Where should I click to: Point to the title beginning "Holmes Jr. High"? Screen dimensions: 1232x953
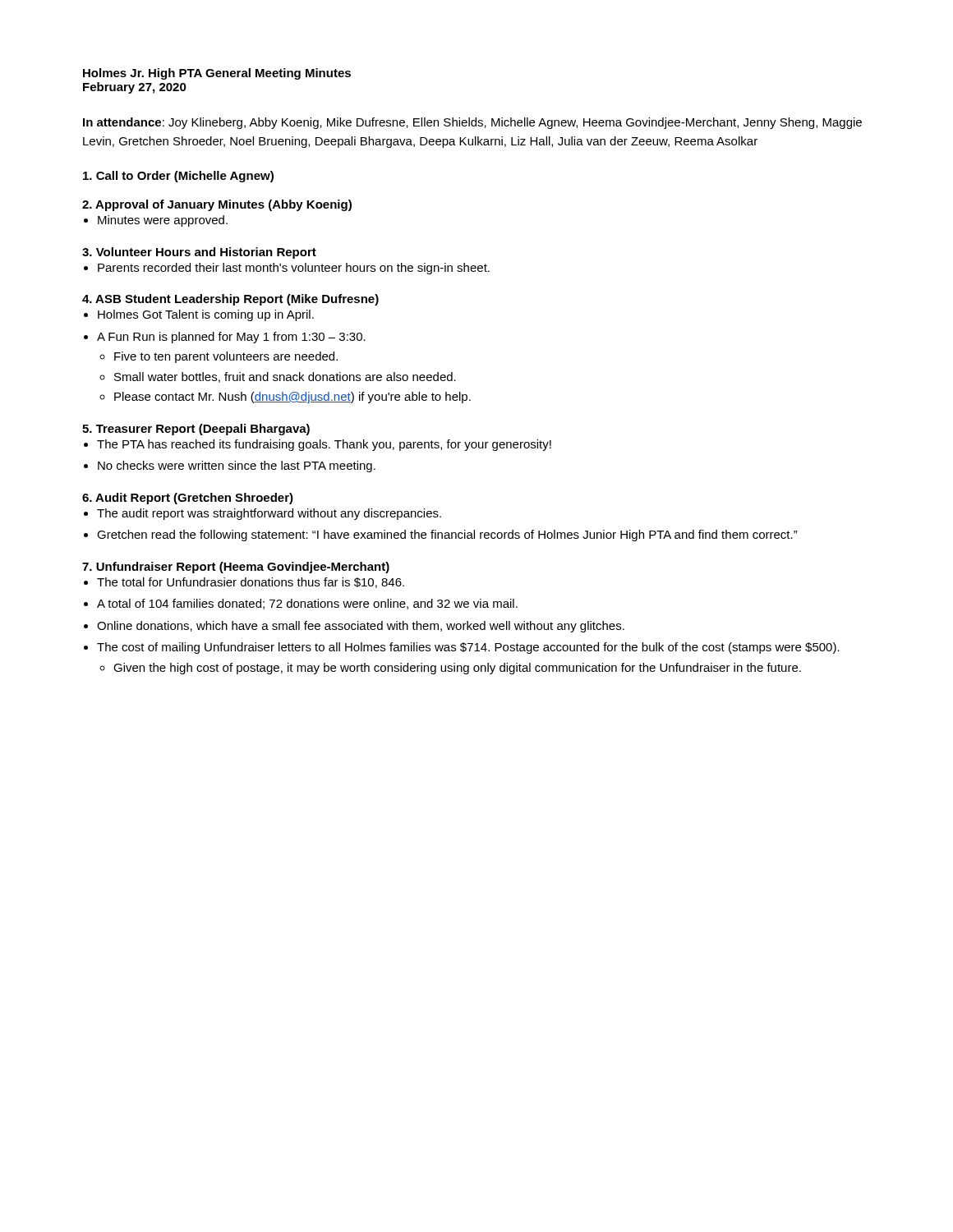coord(217,80)
